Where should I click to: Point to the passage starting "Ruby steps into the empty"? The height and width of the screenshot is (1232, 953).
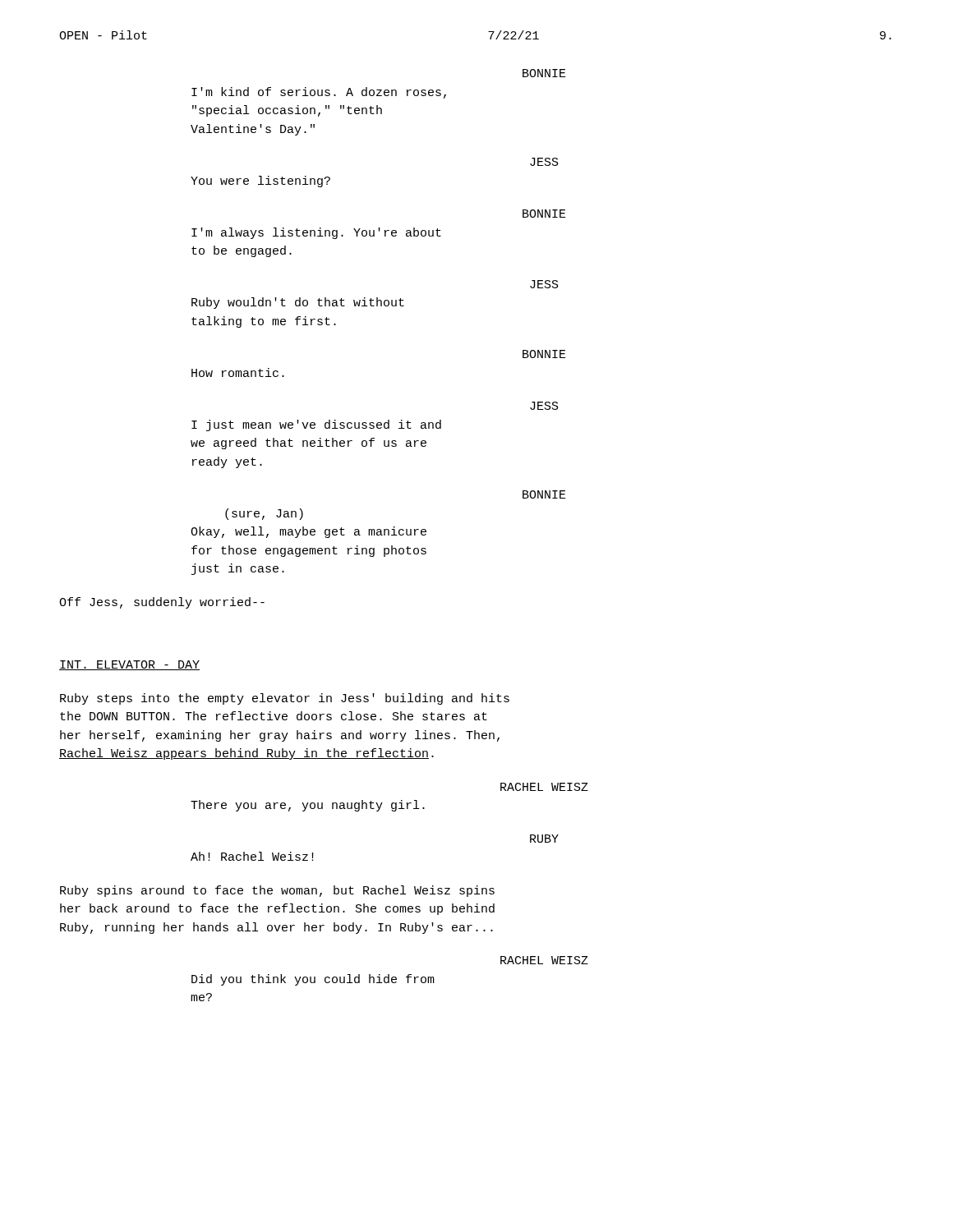462,727
